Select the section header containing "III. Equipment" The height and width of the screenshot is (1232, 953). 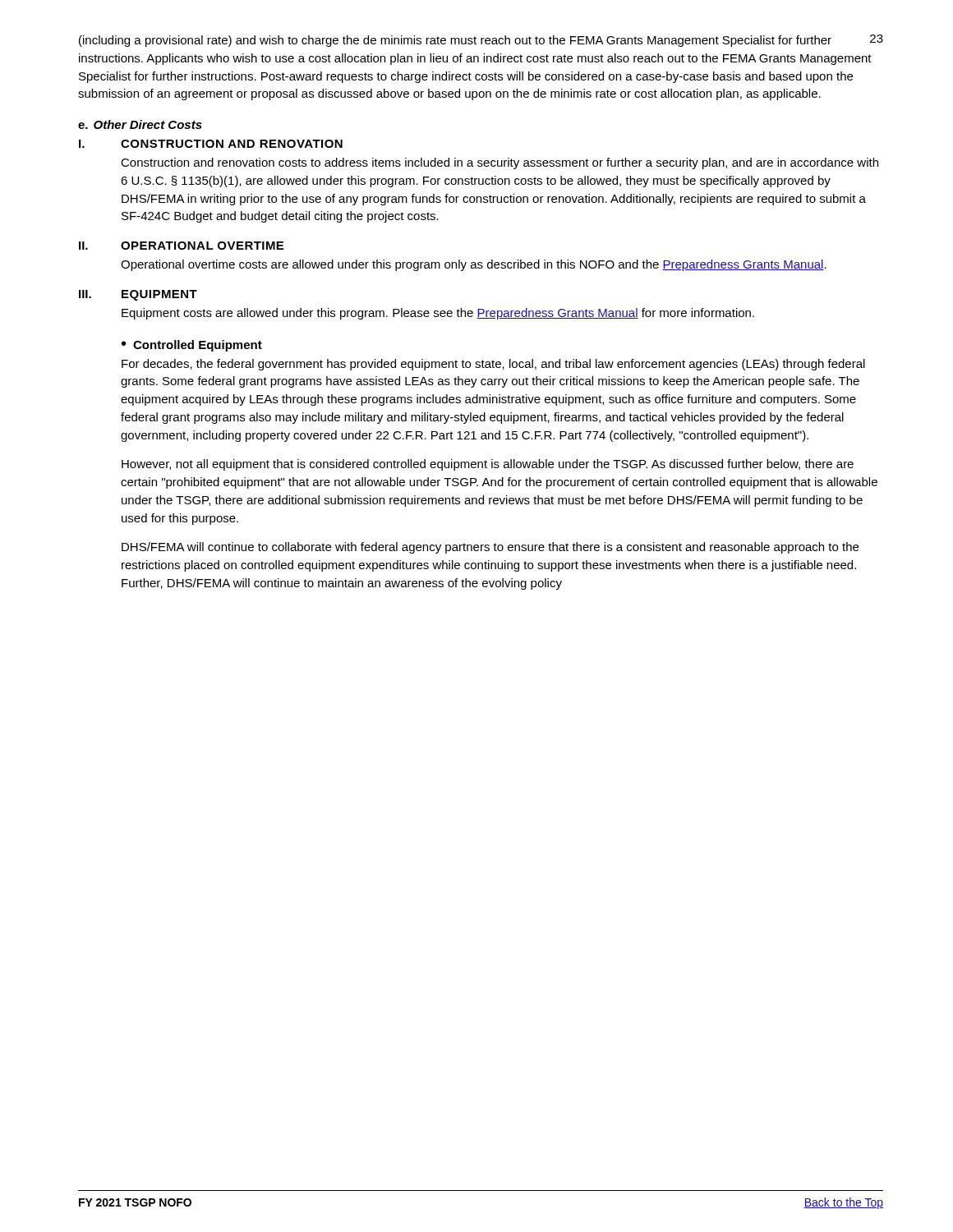(138, 293)
